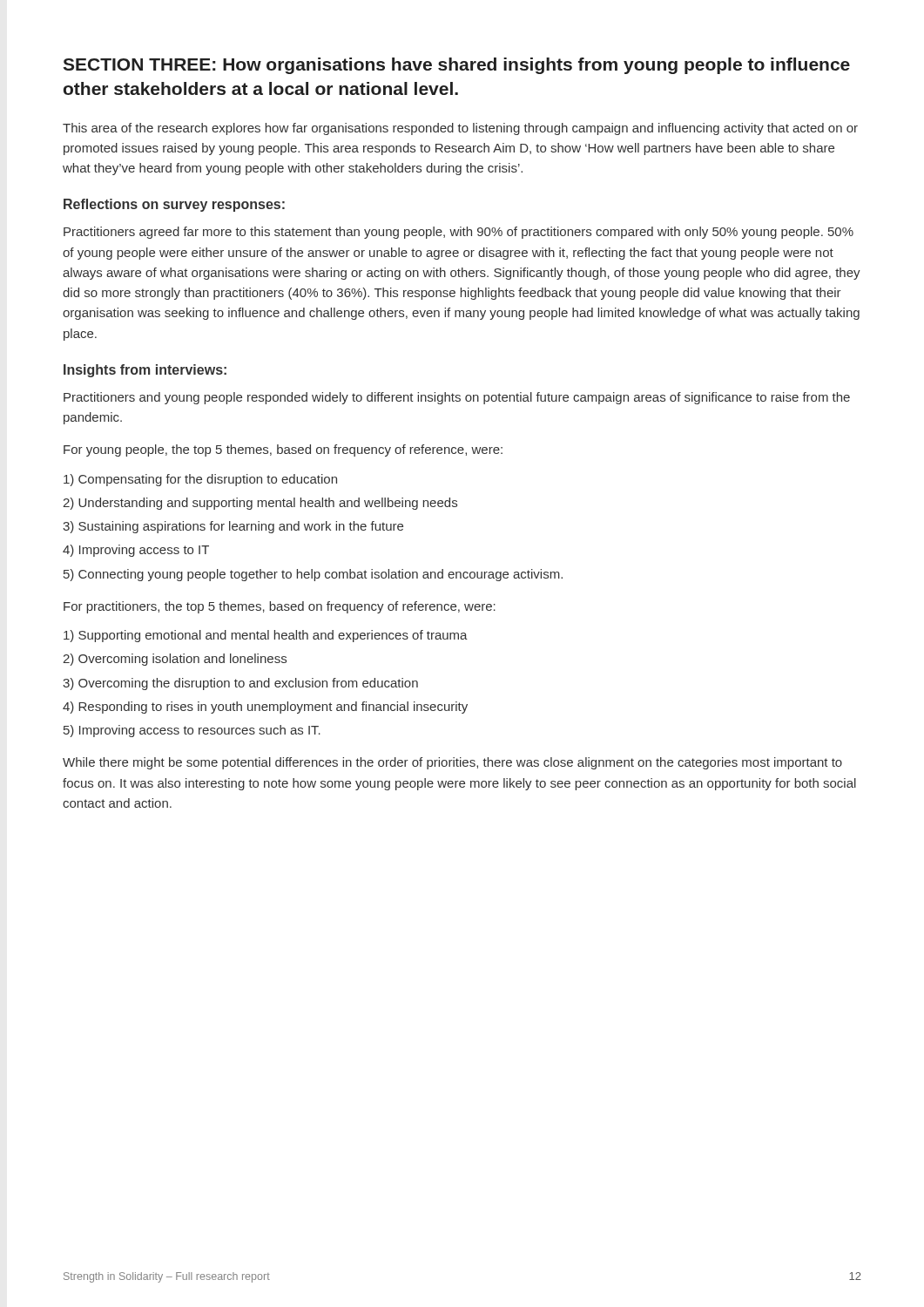924x1307 pixels.
Task: Find the text starting "While there might be"
Action: pos(460,783)
